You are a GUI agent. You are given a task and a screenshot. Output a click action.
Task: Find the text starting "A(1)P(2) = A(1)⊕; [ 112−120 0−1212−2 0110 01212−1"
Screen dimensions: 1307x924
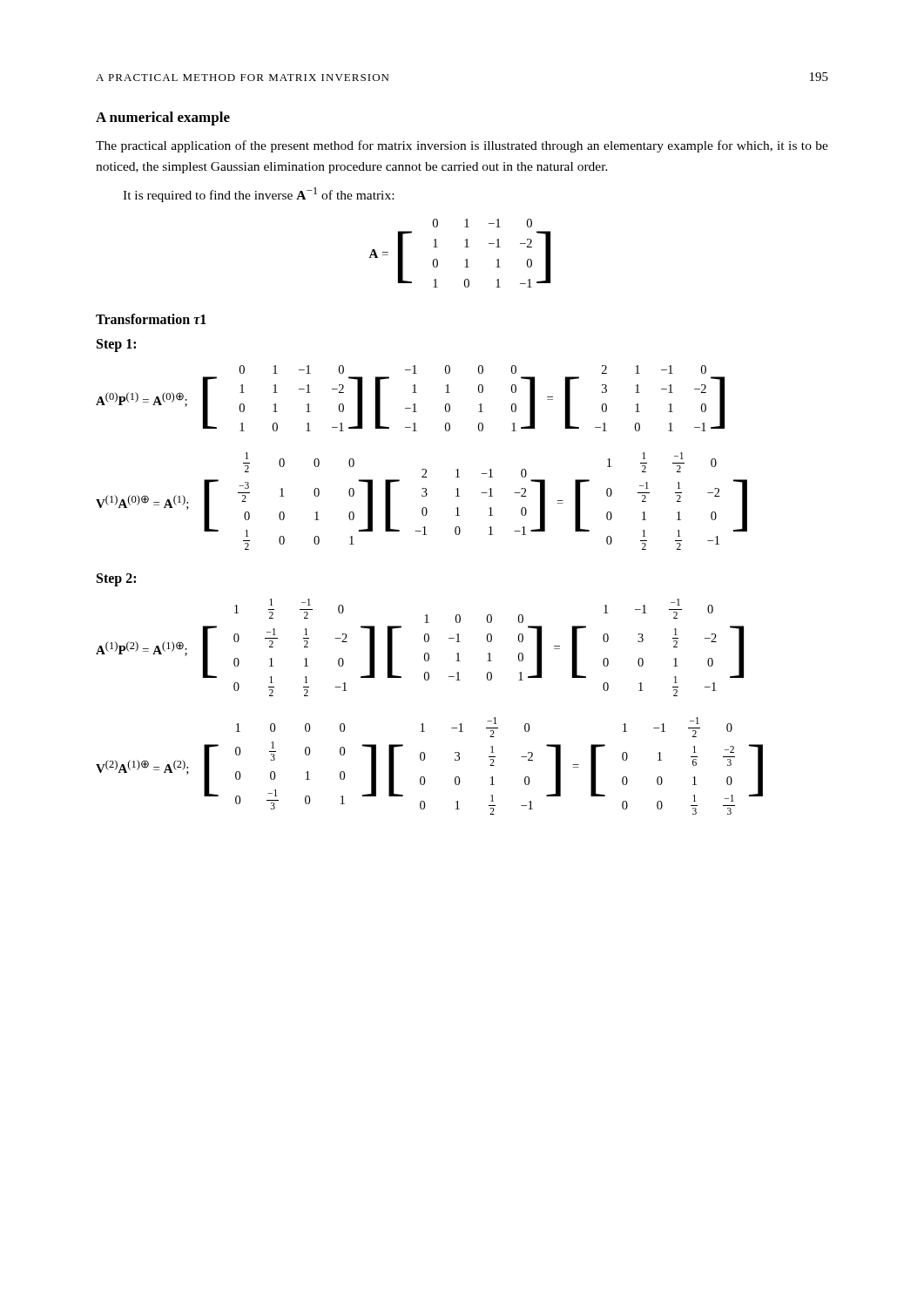pyautogui.click(x=422, y=648)
